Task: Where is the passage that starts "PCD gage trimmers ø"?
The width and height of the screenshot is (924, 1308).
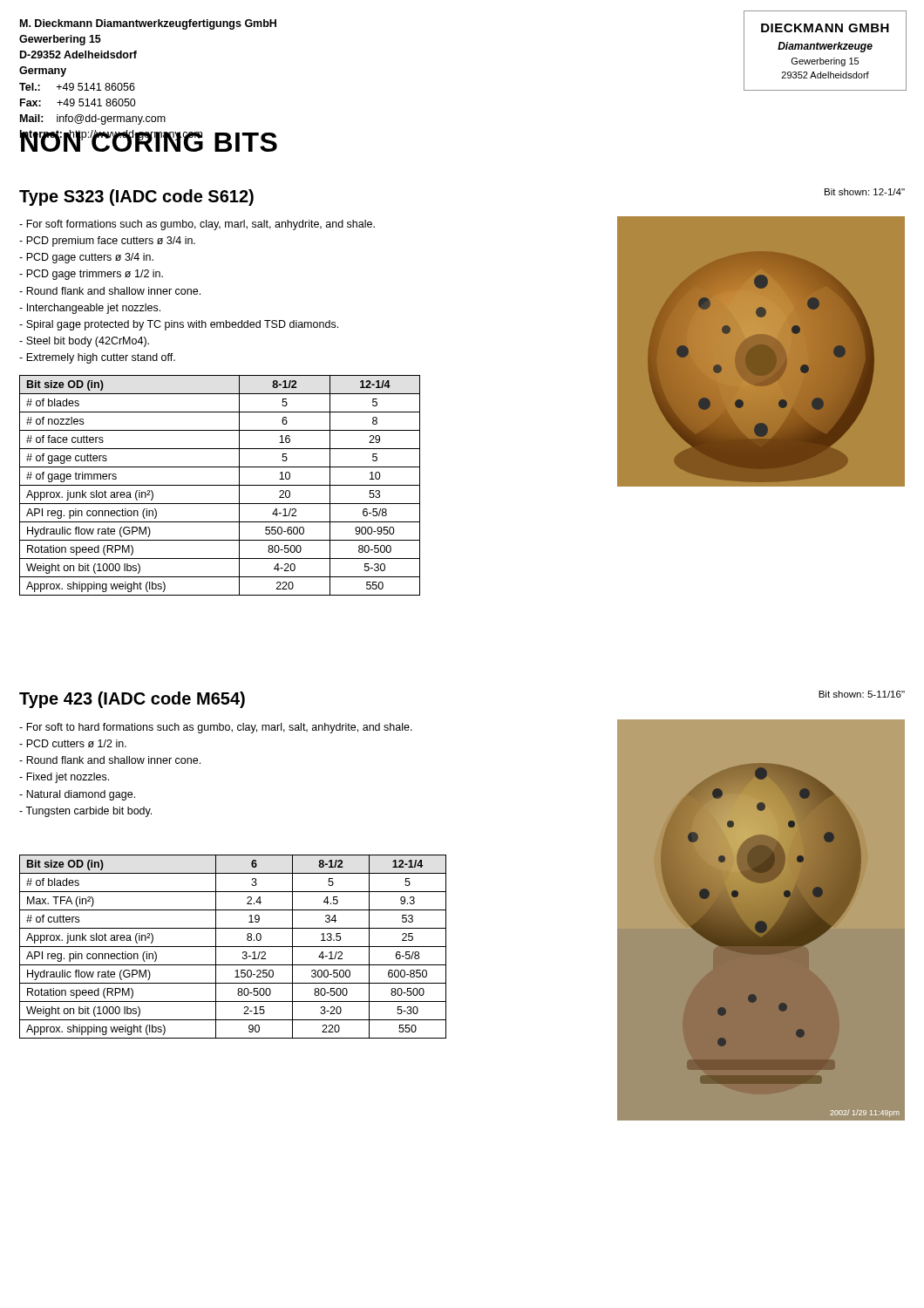Action: [x=95, y=274]
